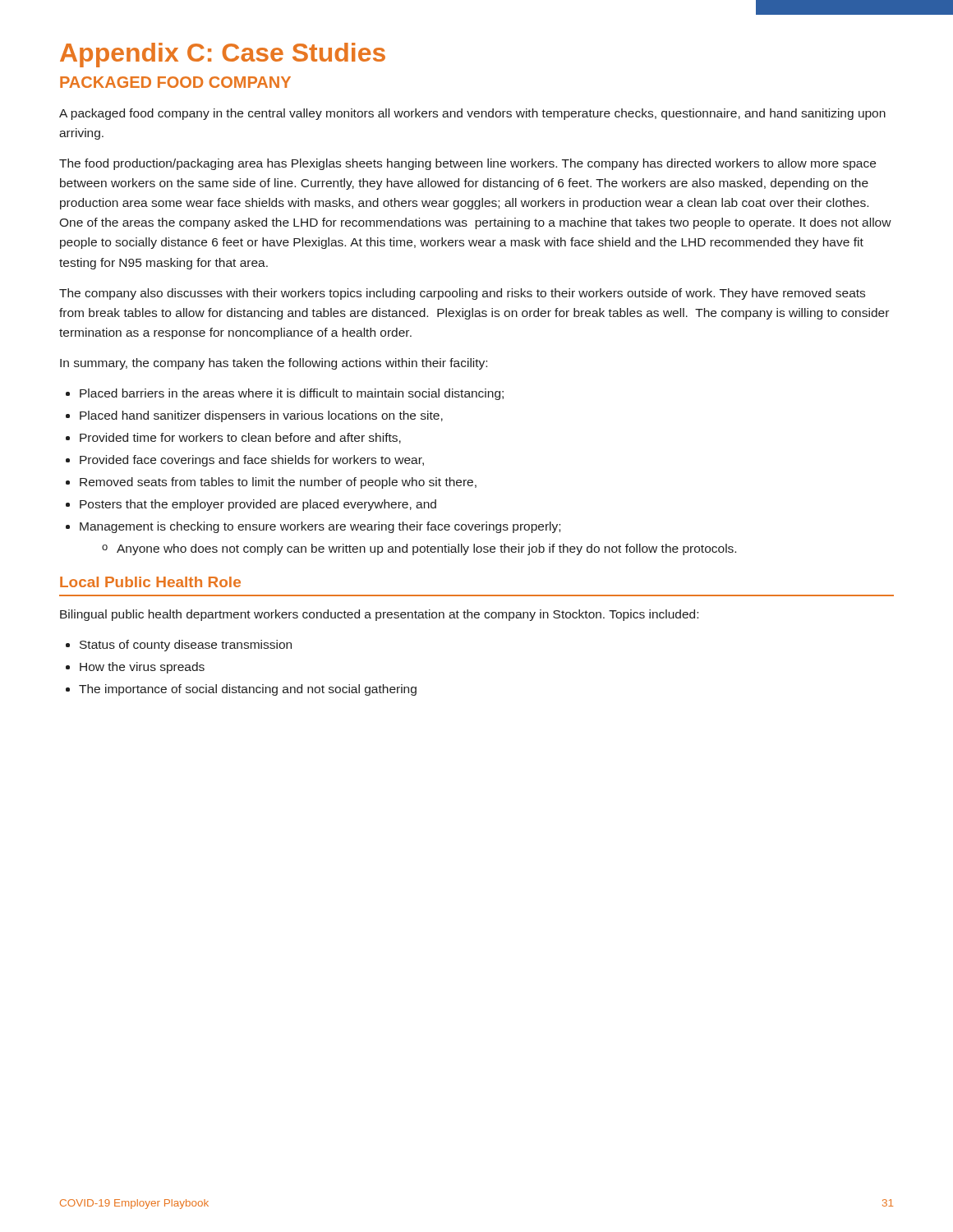Find the element starting "The importance of social"
This screenshot has width=953, height=1232.
pyautogui.click(x=248, y=690)
